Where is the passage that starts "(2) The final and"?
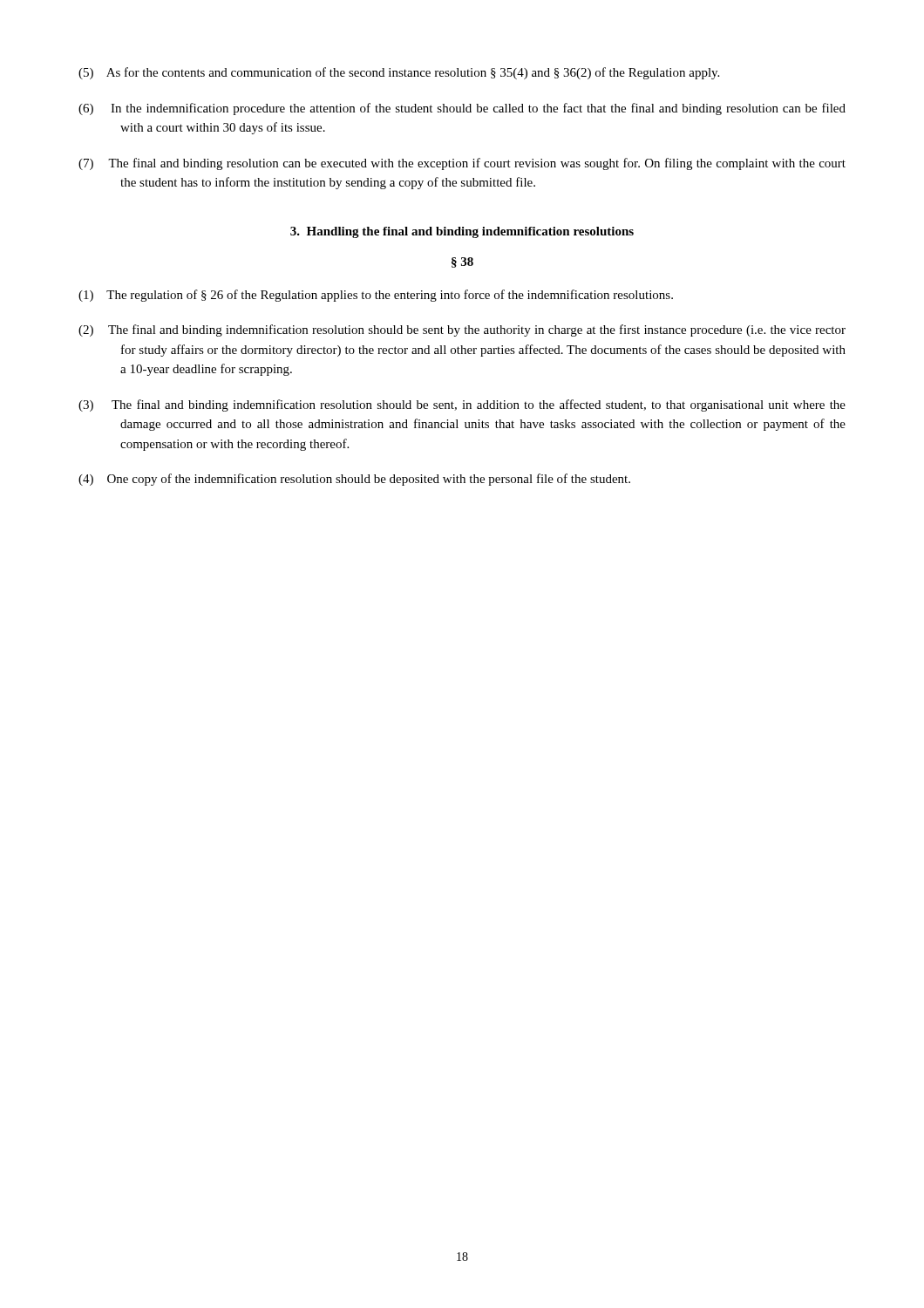 462,349
